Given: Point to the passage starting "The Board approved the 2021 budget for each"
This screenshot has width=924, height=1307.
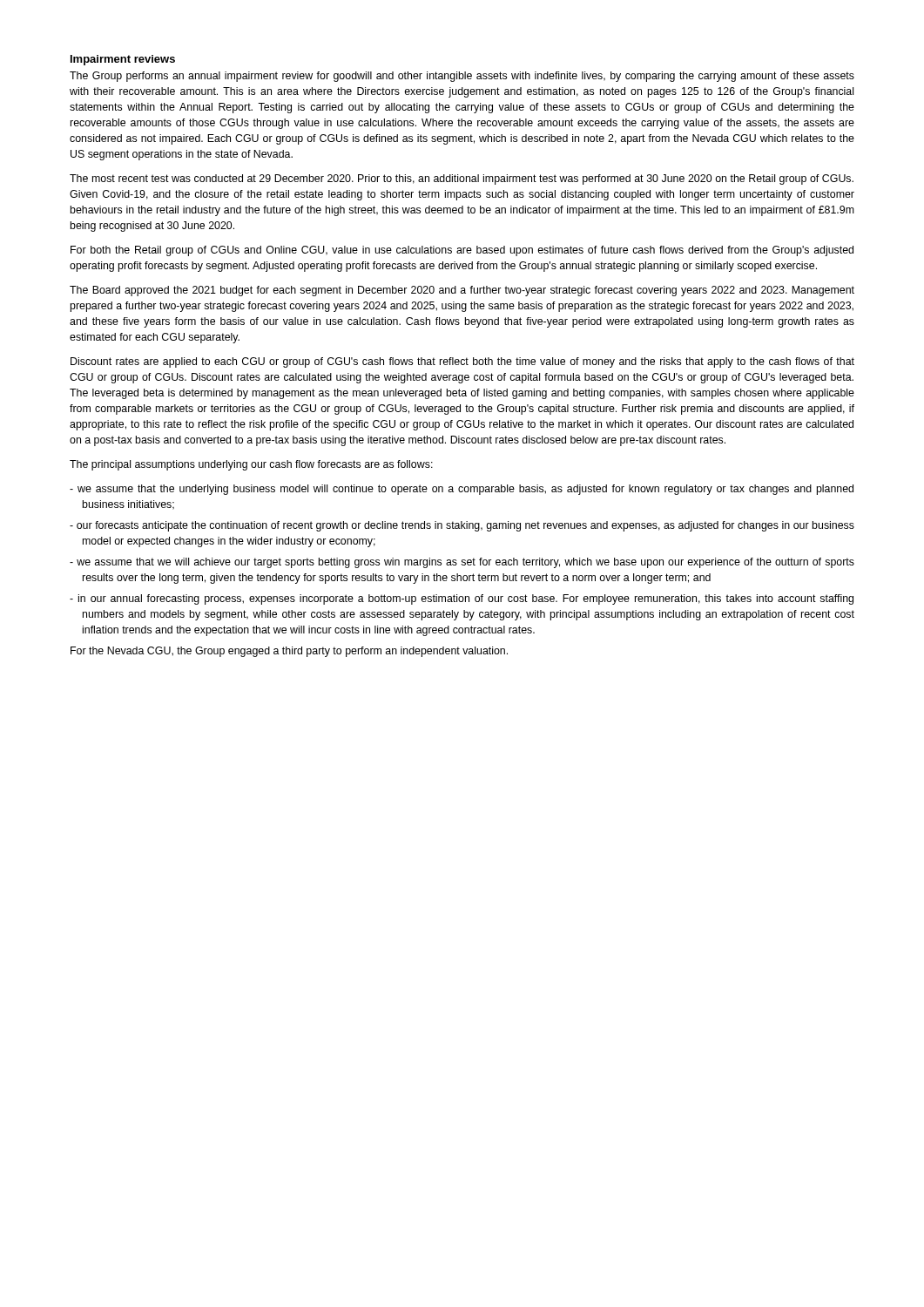Looking at the screenshot, I should [462, 313].
